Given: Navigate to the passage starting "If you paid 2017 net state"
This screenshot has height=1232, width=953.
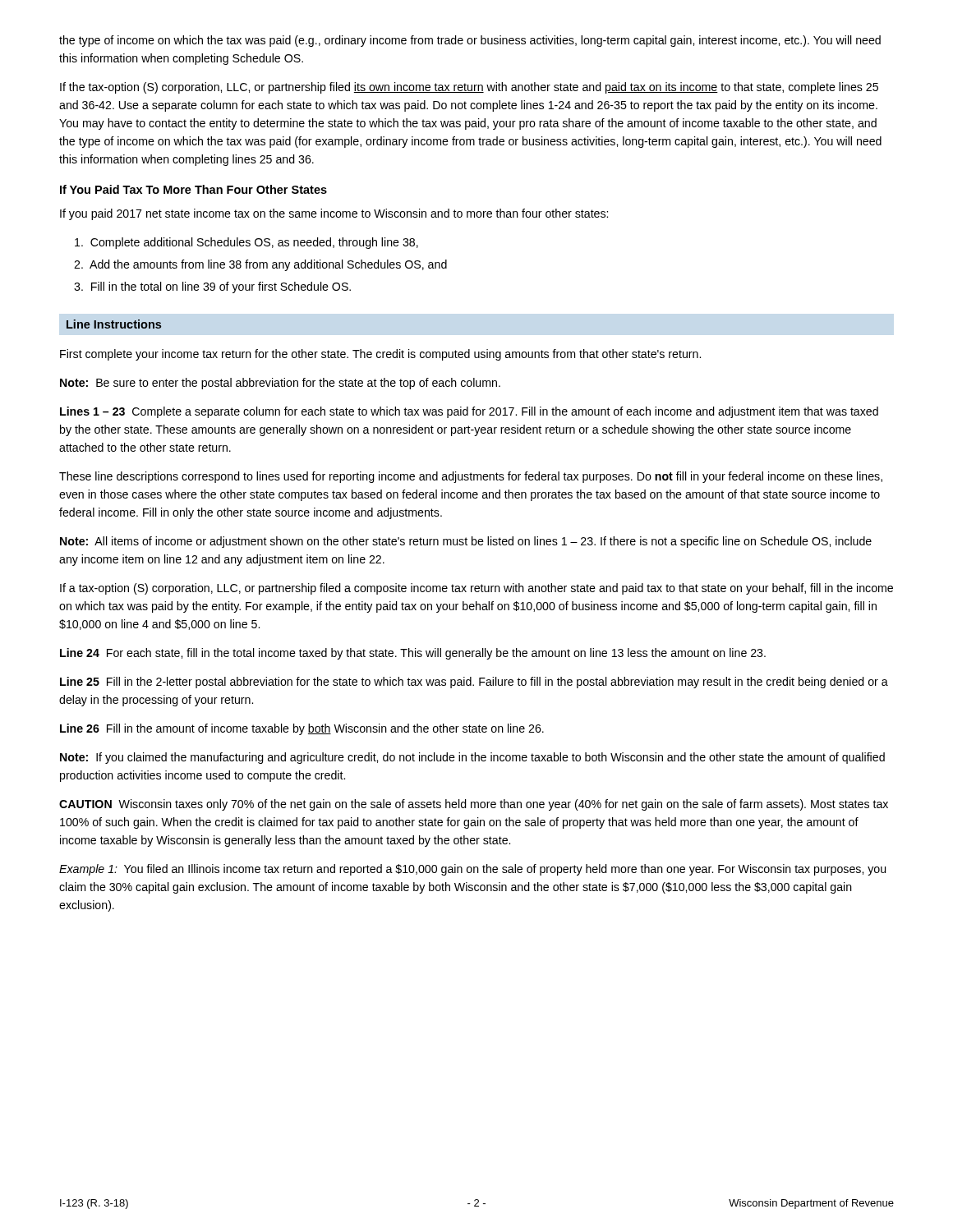Looking at the screenshot, I should (334, 214).
